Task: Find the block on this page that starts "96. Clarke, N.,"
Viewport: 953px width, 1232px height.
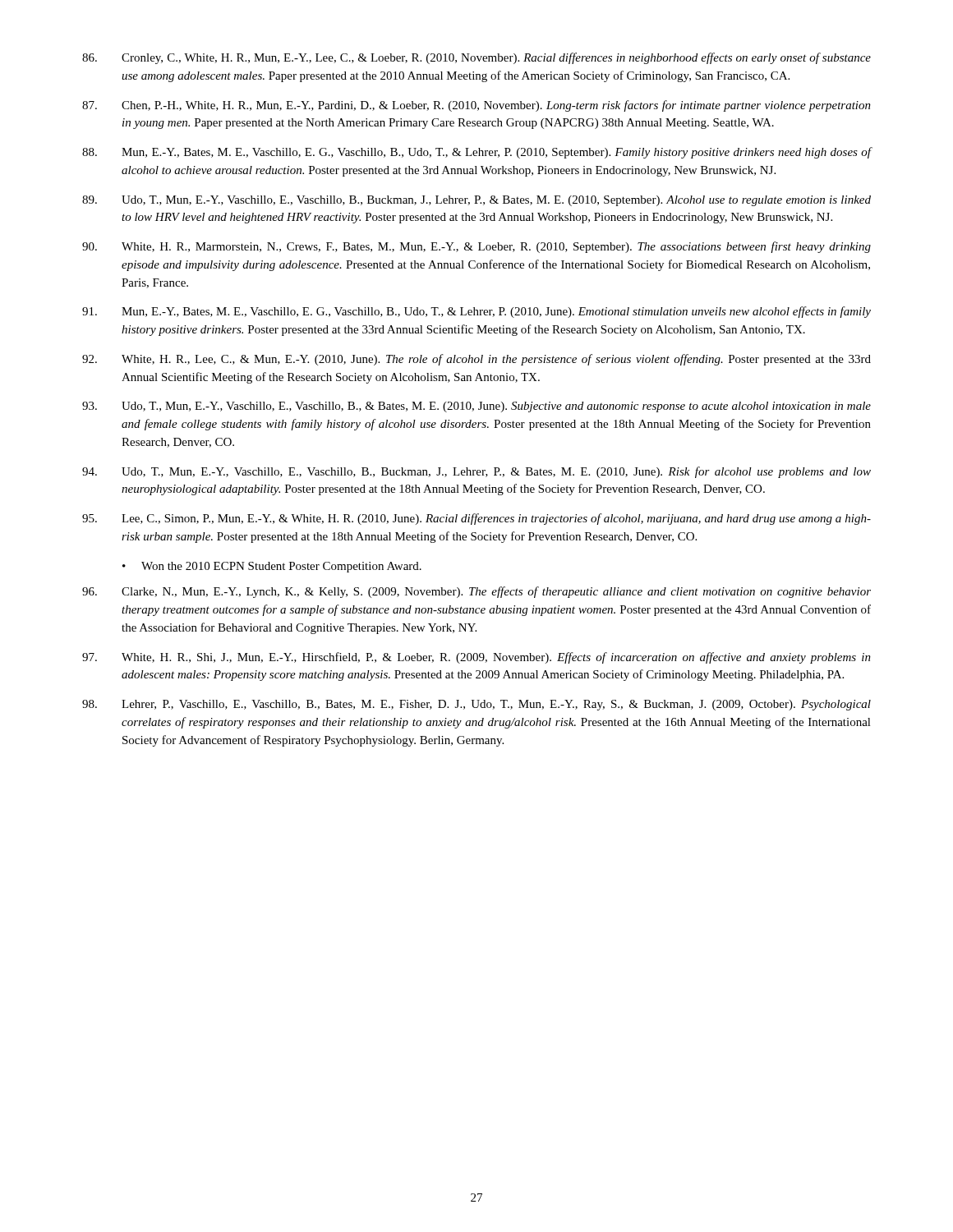Action: click(476, 610)
